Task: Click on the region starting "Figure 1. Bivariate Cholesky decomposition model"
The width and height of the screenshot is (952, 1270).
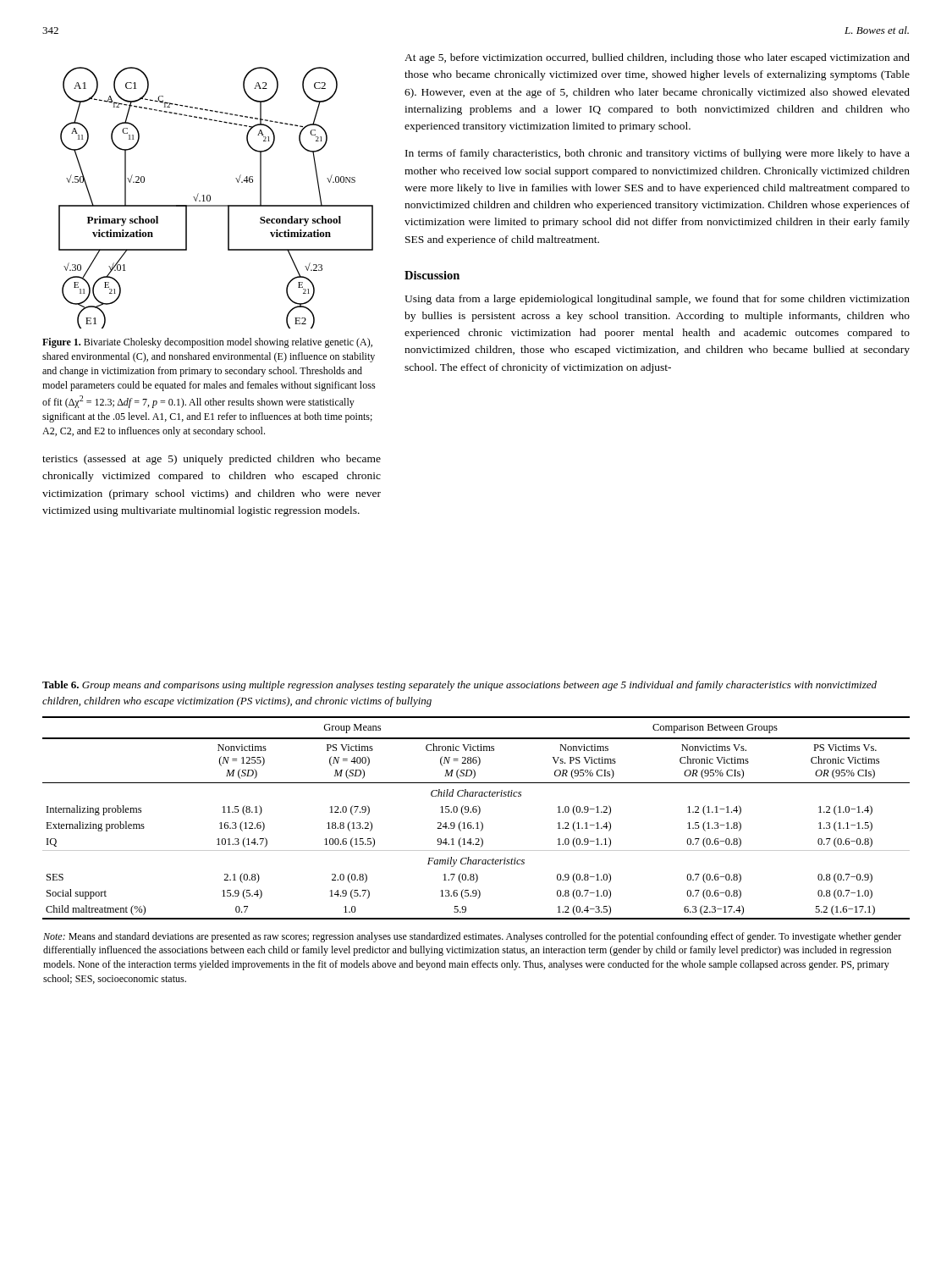Action: point(209,387)
